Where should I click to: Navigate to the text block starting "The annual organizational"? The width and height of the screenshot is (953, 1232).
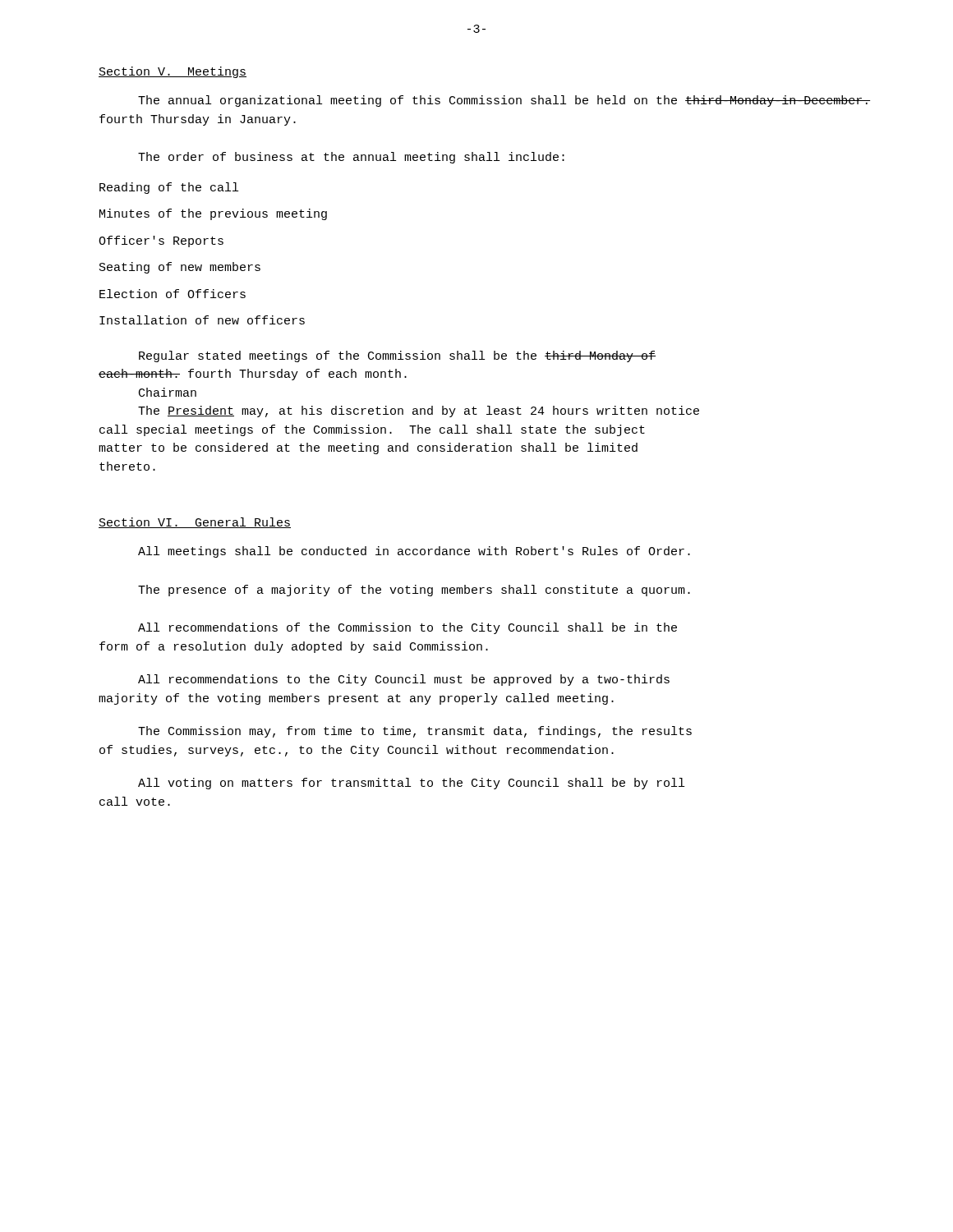coord(484,111)
